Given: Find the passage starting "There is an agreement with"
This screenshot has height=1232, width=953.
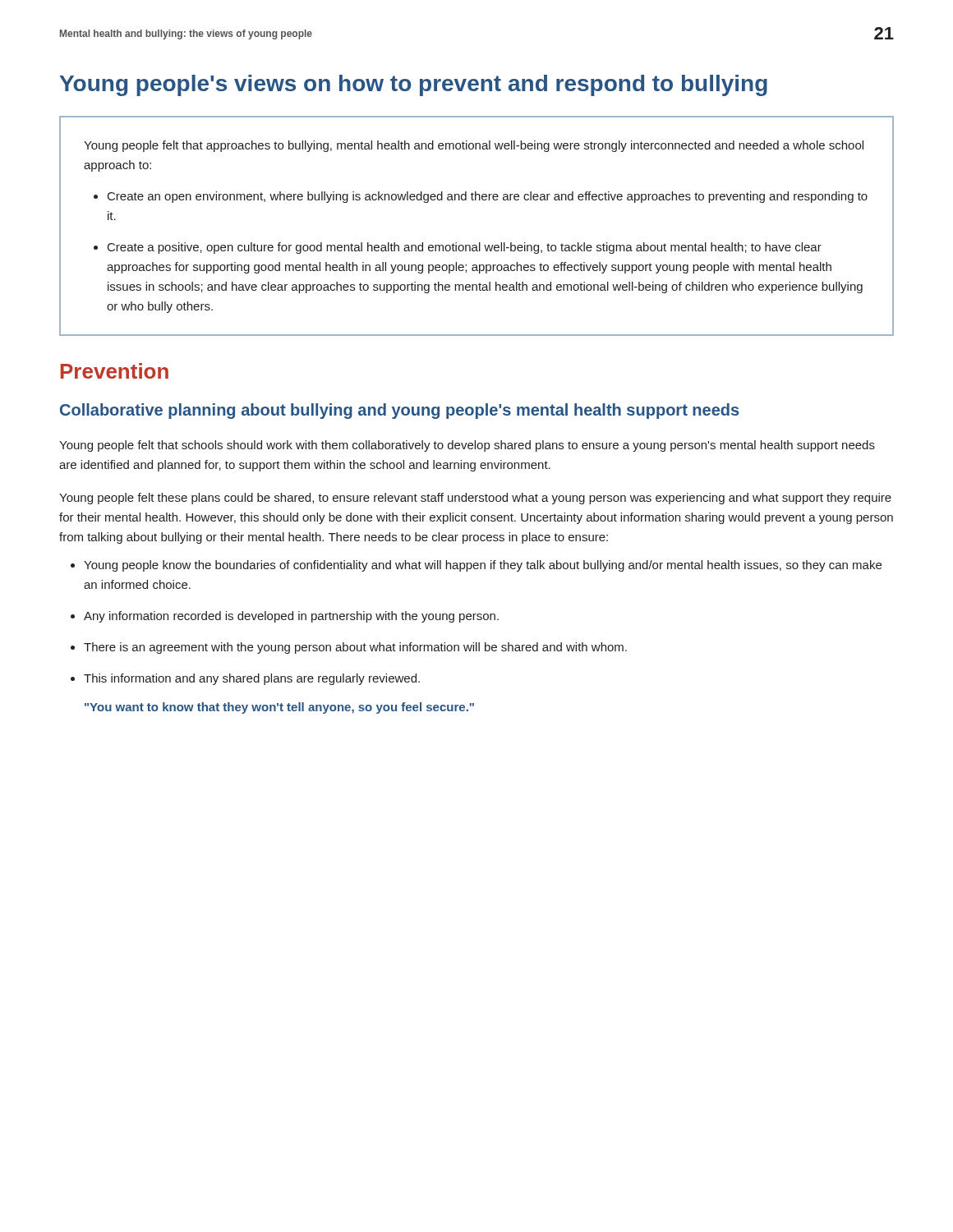Looking at the screenshot, I should [356, 647].
